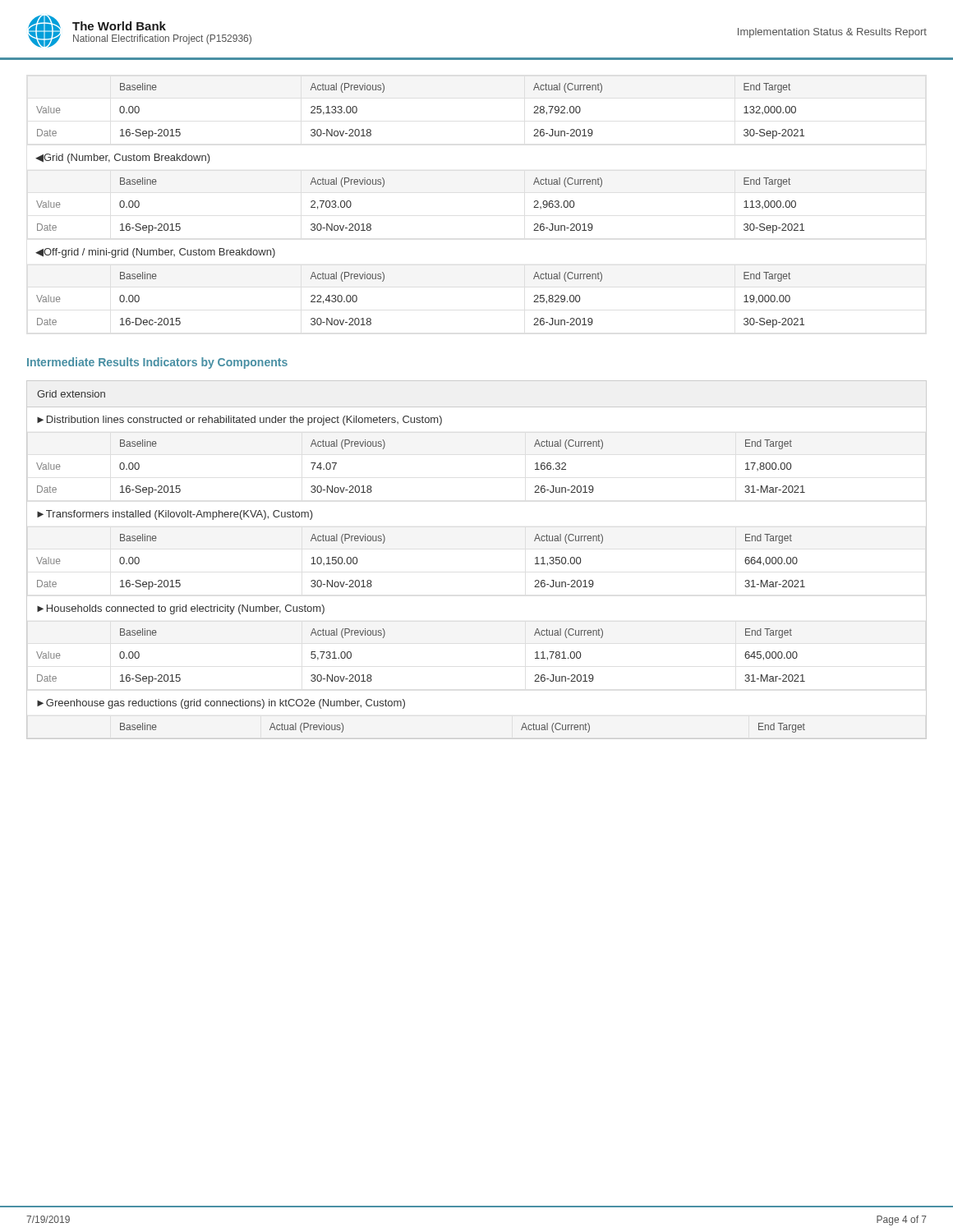Point to the element starting "►Greenhouse gas reductions (grid connections) in ktCO2e"
Viewport: 953px width, 1232px height.
(x=220, y=703)
